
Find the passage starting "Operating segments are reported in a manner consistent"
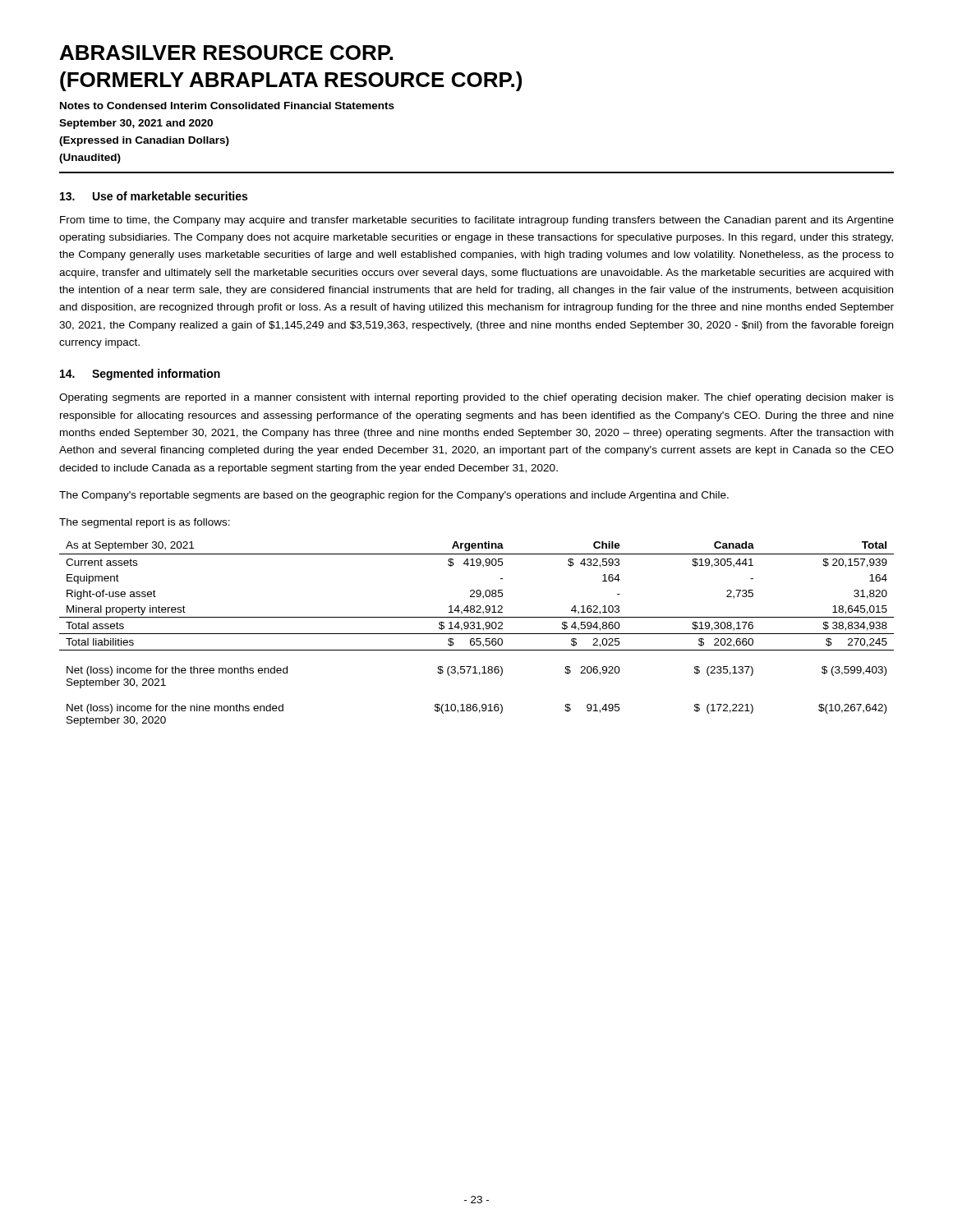(476, 432)
